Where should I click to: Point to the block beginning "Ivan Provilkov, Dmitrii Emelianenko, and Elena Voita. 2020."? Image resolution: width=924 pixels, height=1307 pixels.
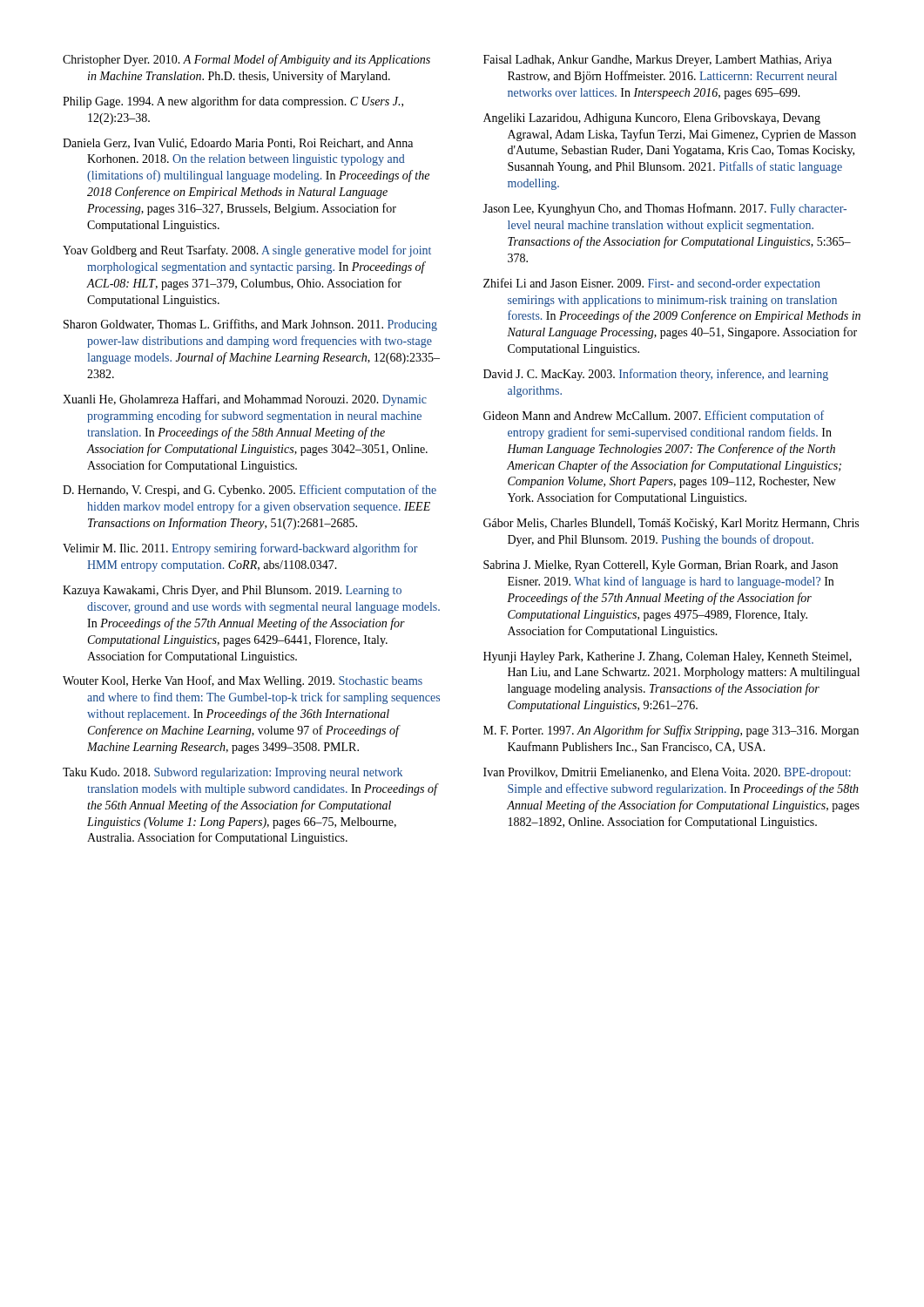pyautogui.click(x=672, y=798)
